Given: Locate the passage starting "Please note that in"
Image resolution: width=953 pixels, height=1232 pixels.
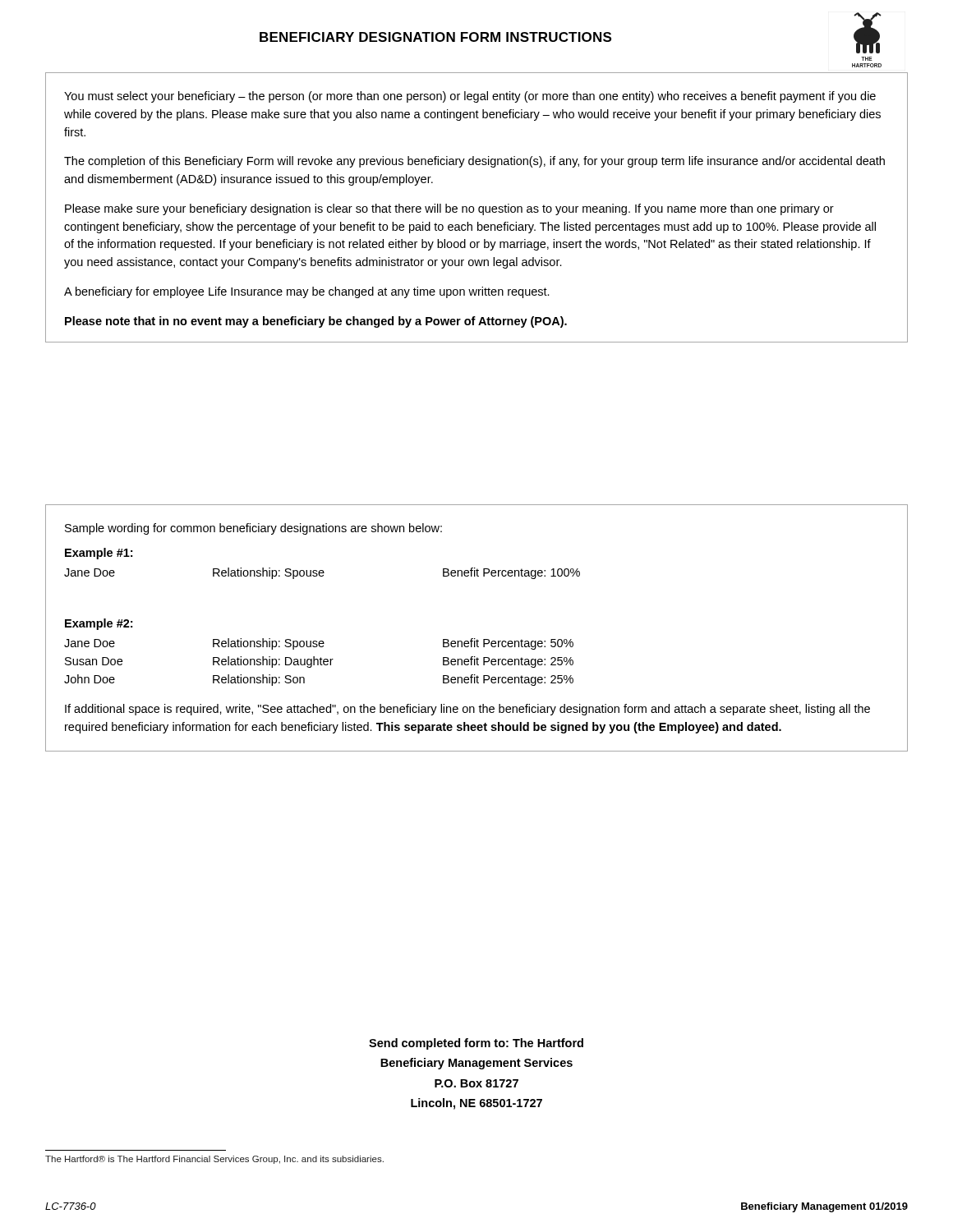Looking at the screenshot, I should 316,321.
